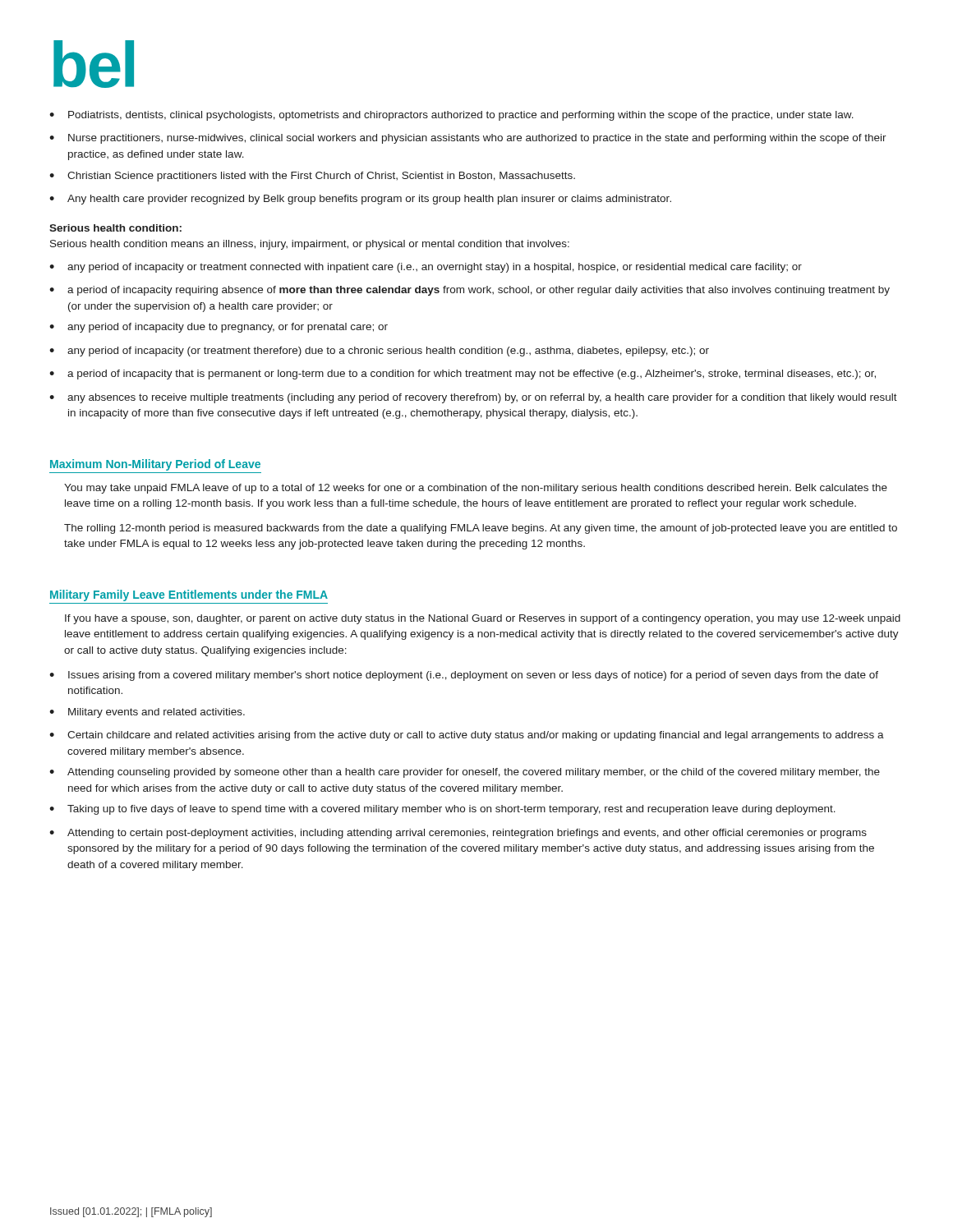Select the block starting "• Any health care provider recognized by"
The image size is (953, 1232).
[476, 200]
